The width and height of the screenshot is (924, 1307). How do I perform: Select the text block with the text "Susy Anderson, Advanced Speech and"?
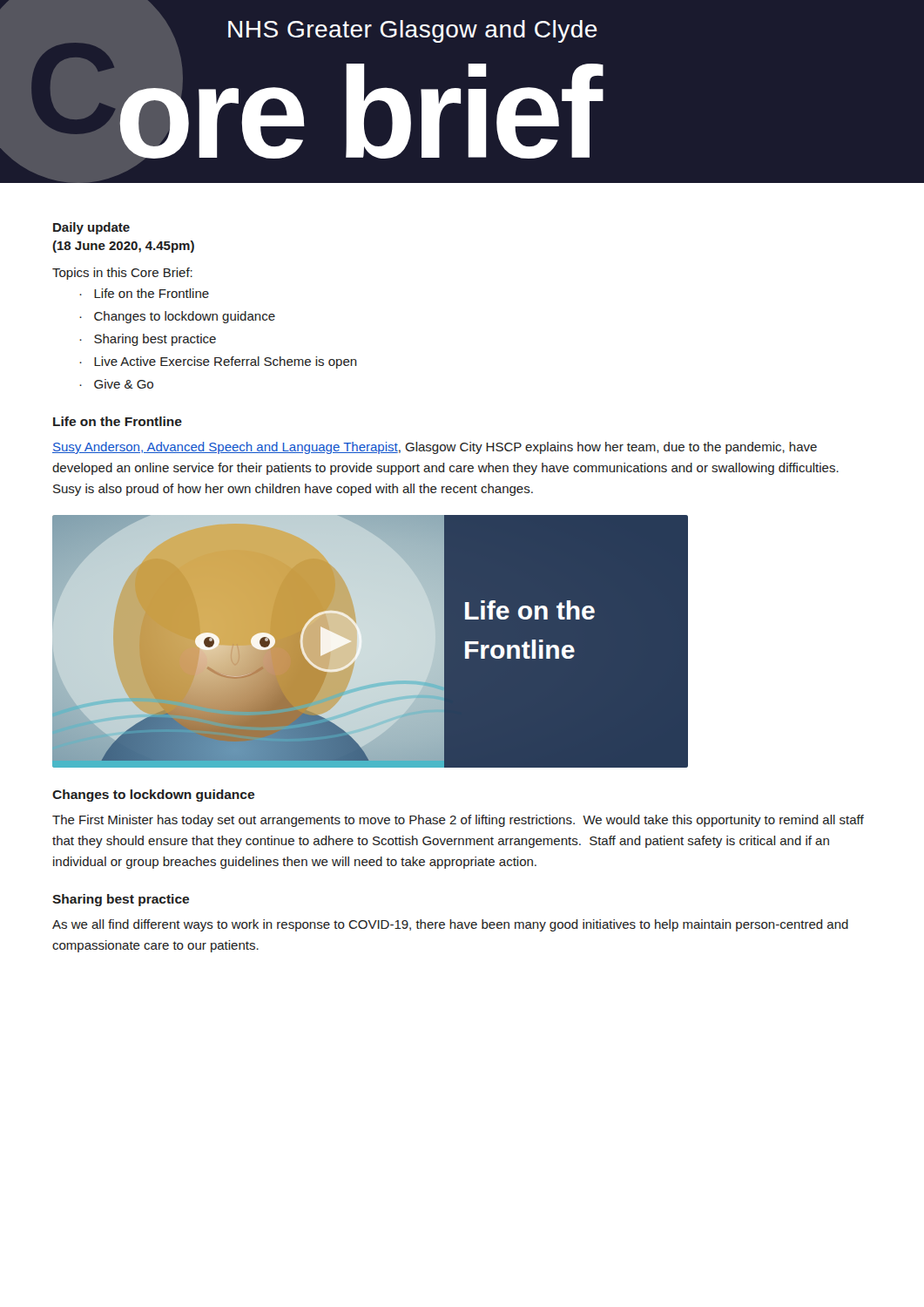click(448, 467)
